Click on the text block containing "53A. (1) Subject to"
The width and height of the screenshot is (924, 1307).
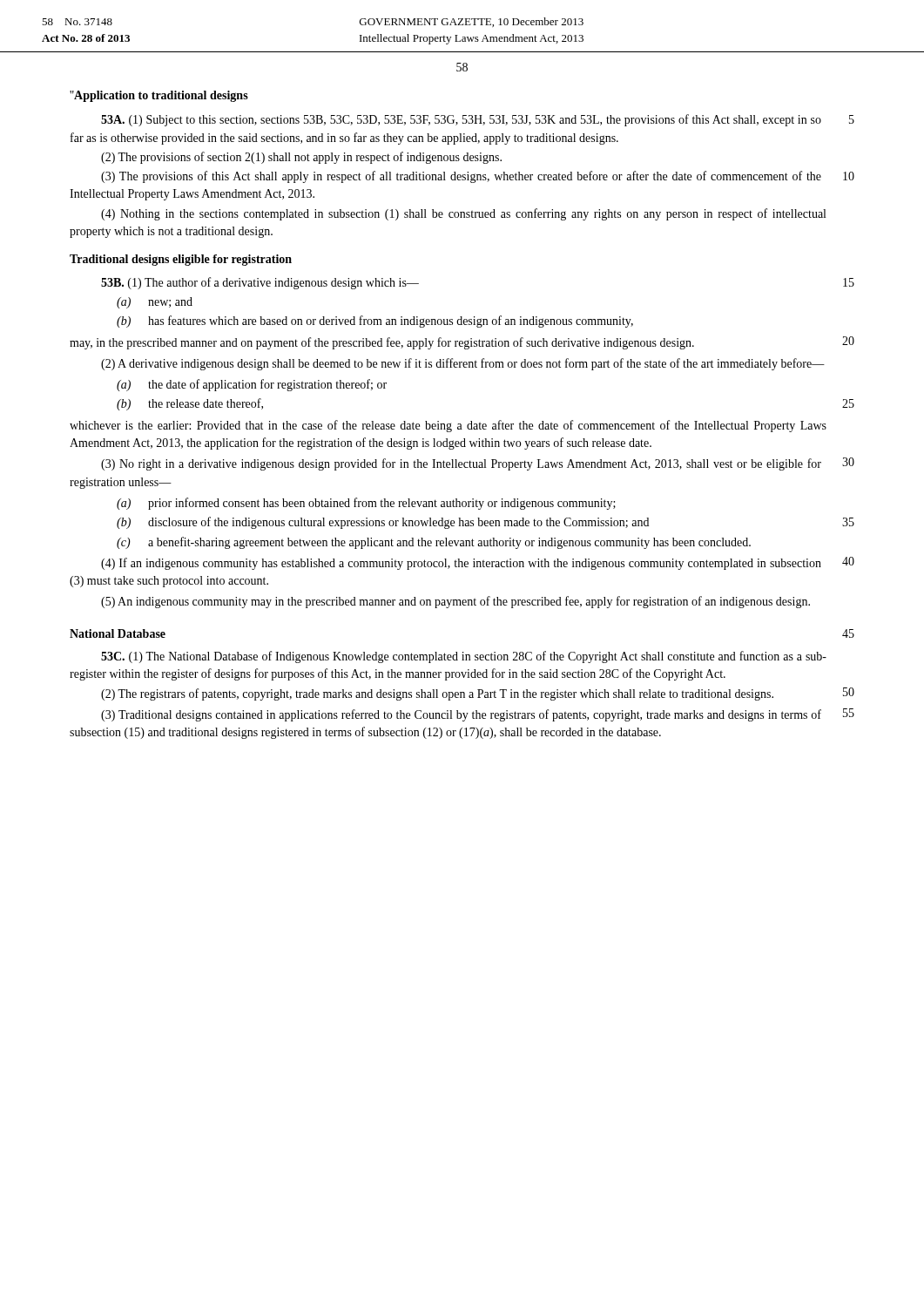[x=462, y=176]
